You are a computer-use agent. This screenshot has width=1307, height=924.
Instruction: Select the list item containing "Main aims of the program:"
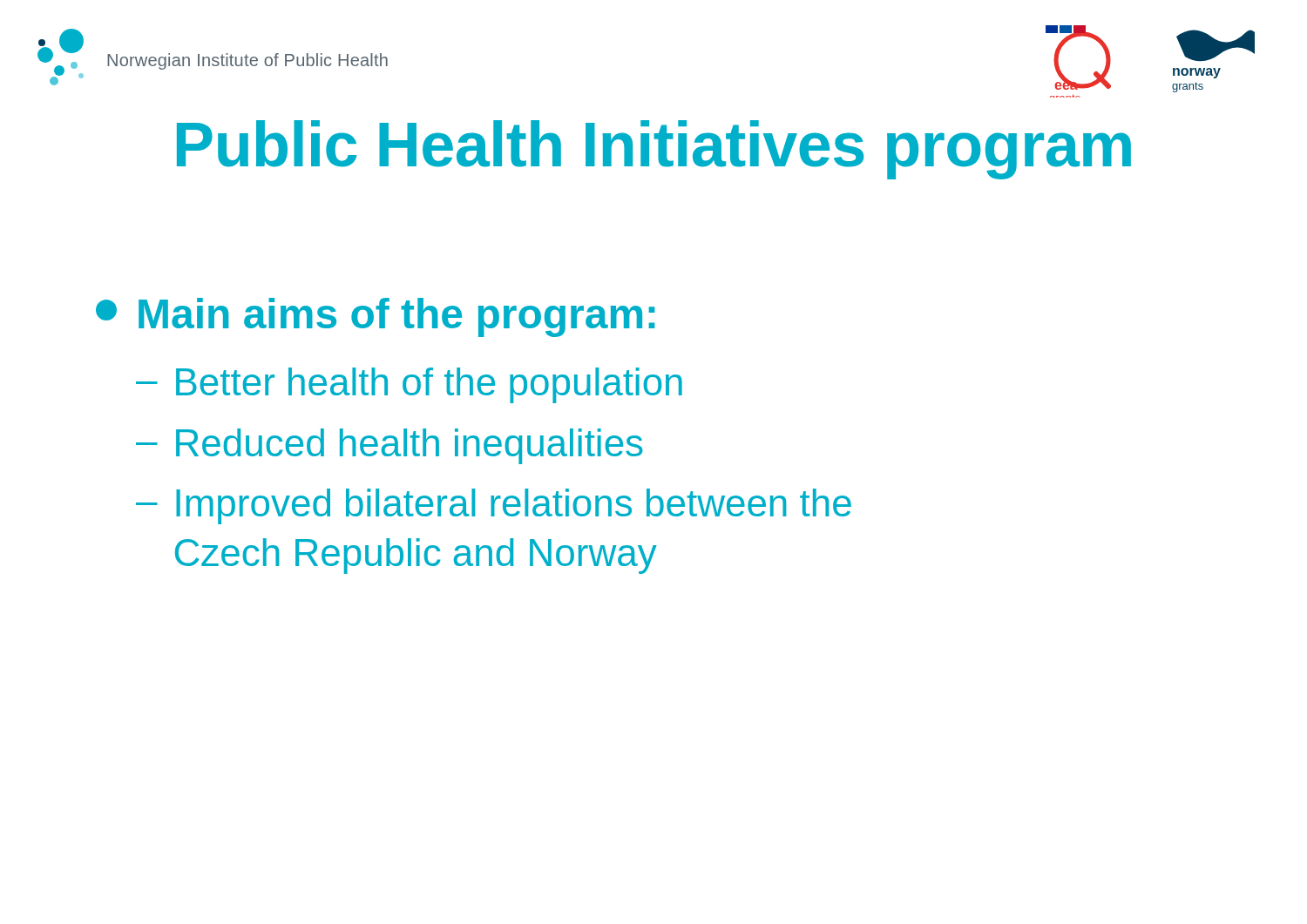coord(377,315)
